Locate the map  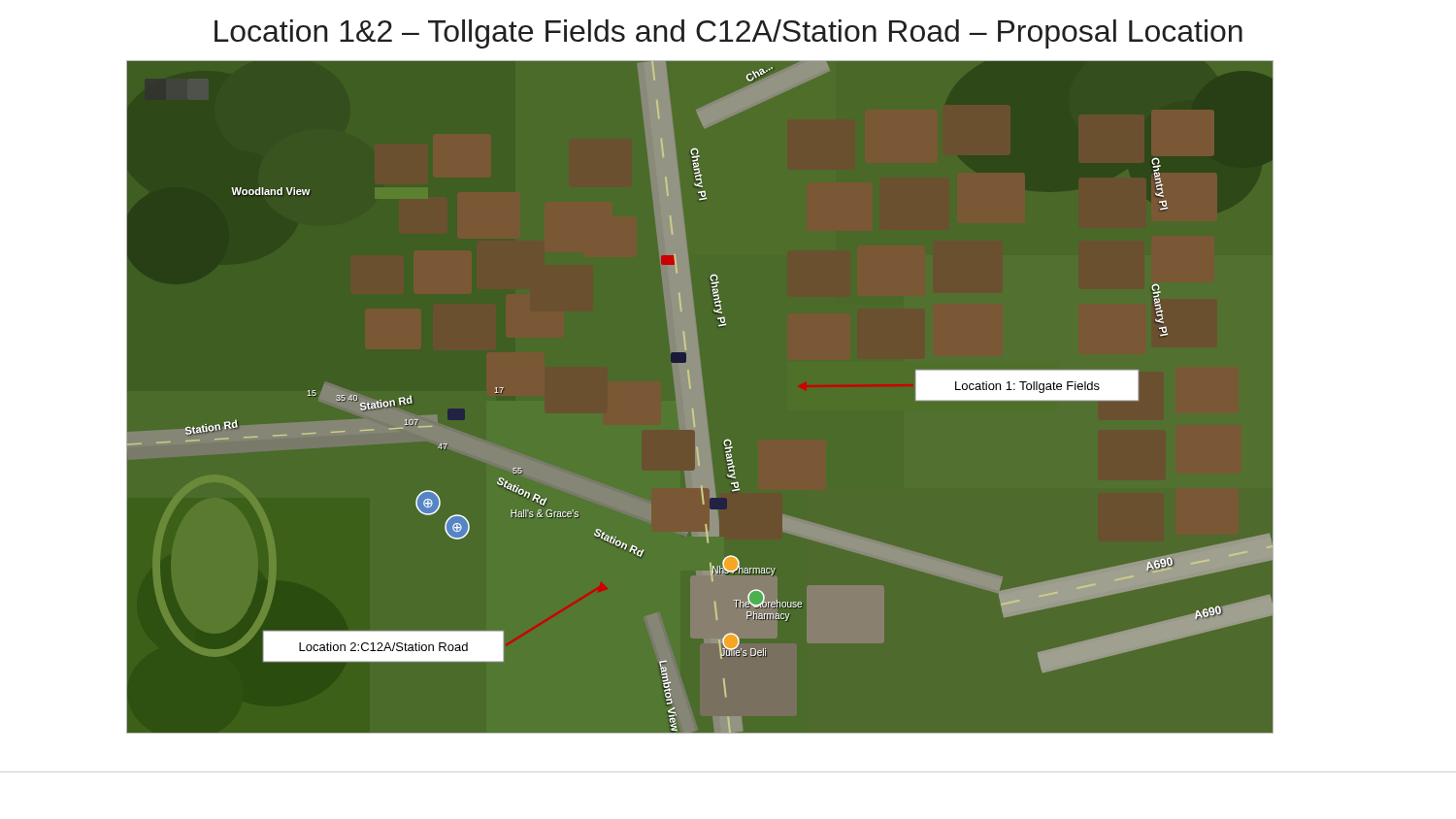point(700,397)
